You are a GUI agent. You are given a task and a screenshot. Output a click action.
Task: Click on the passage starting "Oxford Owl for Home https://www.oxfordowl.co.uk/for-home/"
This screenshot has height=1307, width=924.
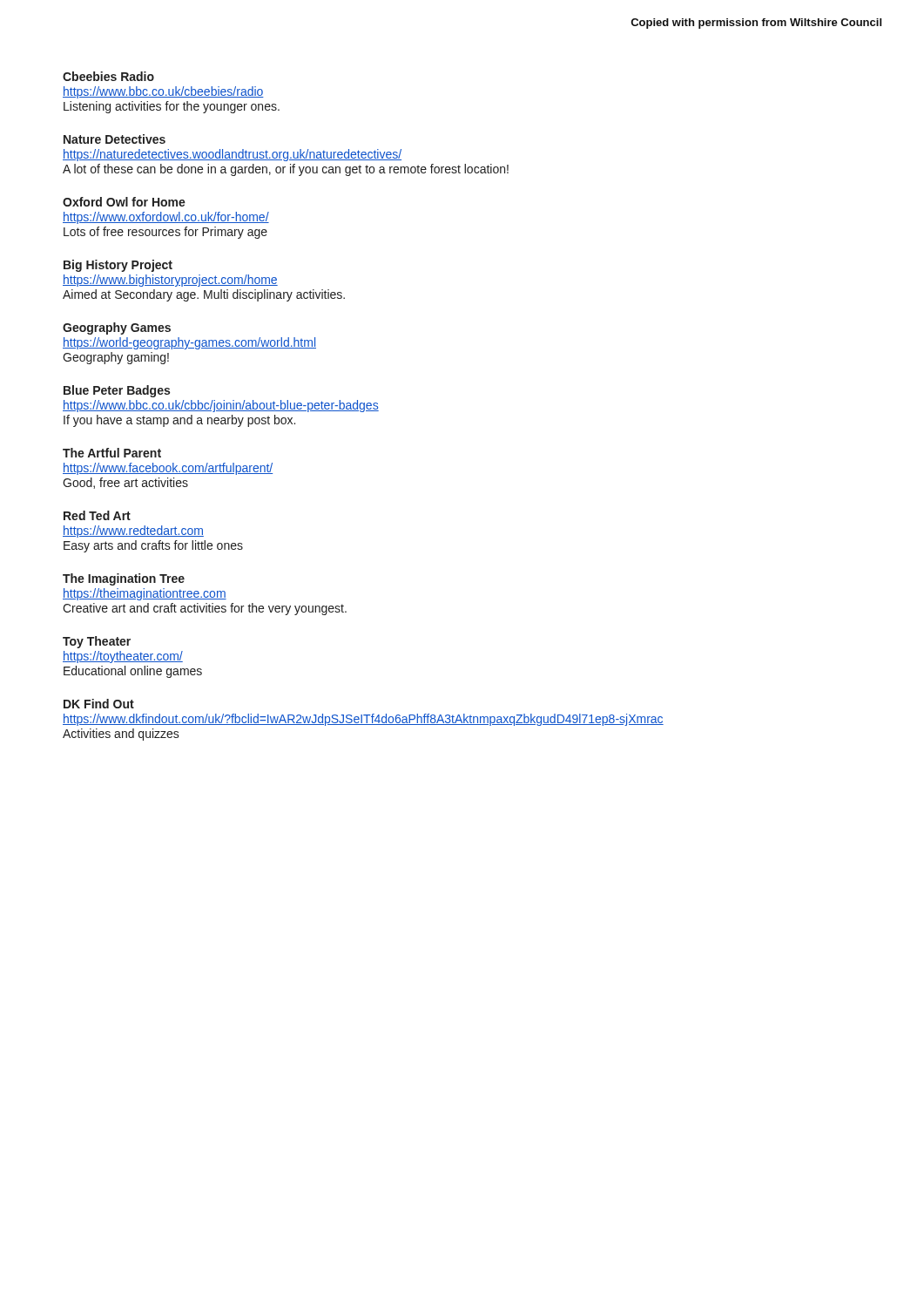click(124, 202)
